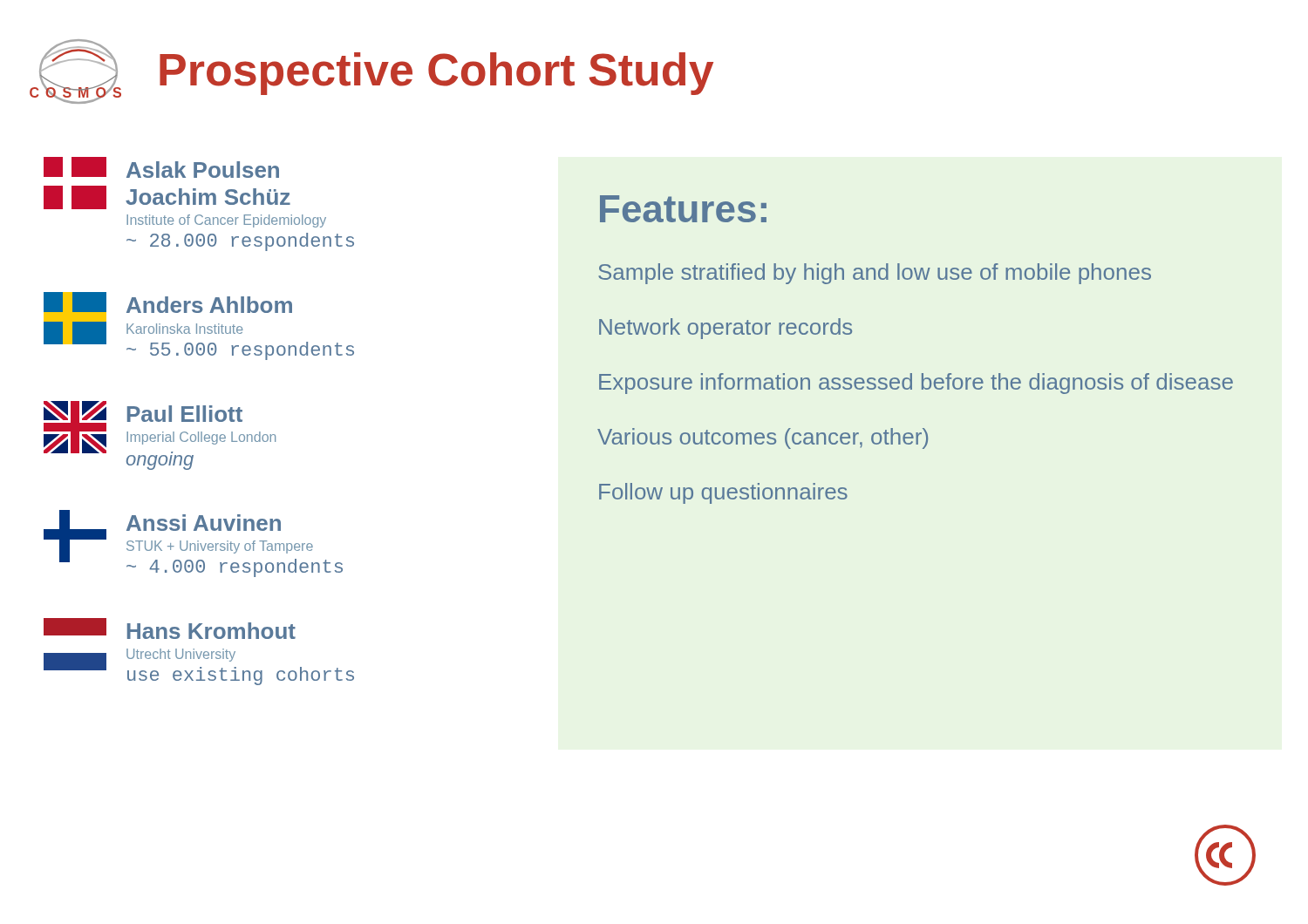Find the block starting "Prospective Cohort Study"
The image size is (1308, 924).
[435, 69]
